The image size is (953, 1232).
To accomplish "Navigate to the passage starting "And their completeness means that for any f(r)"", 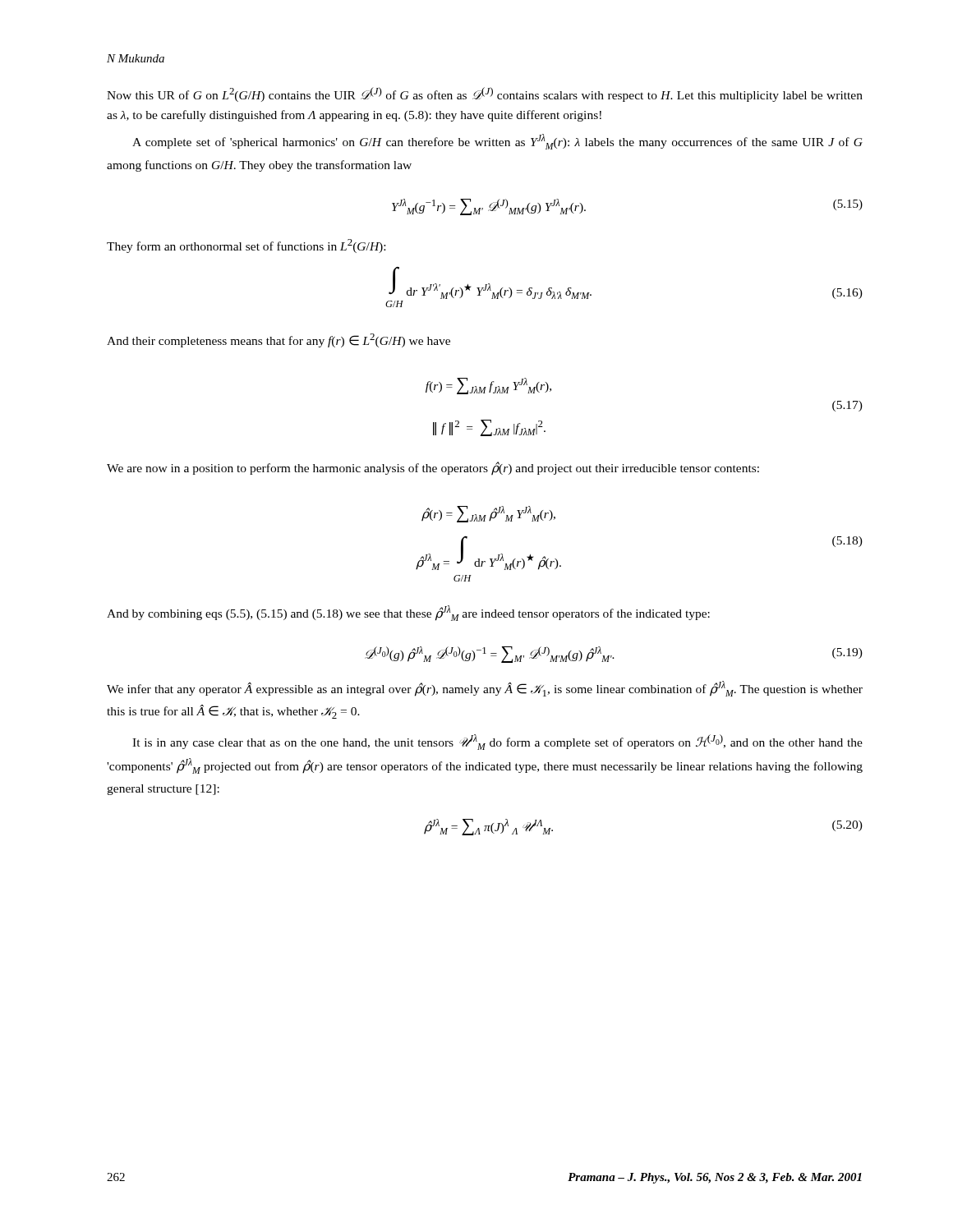I will [x=279, y=339].
